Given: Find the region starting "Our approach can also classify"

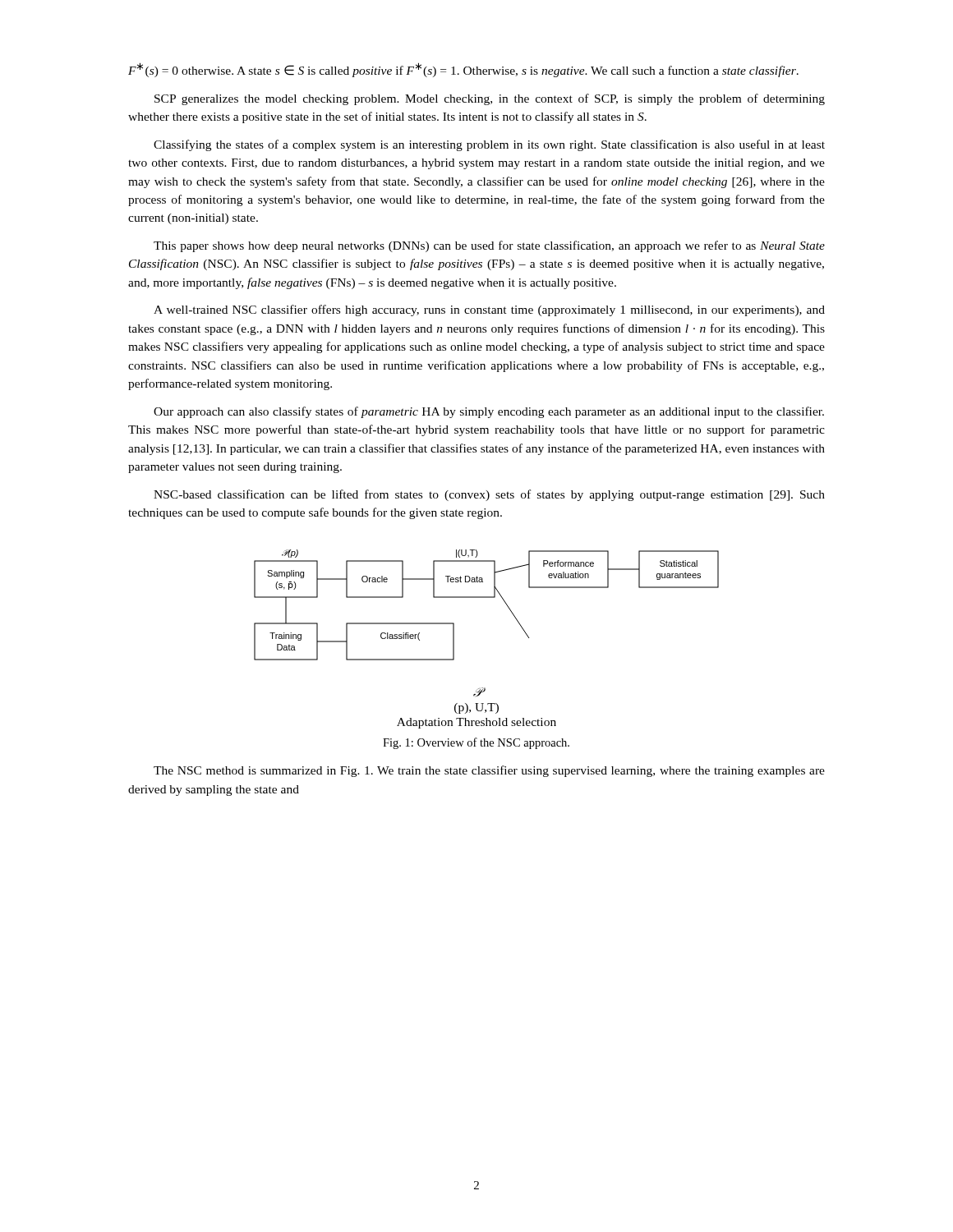Looking at the screenshot, I should (476, 439).
